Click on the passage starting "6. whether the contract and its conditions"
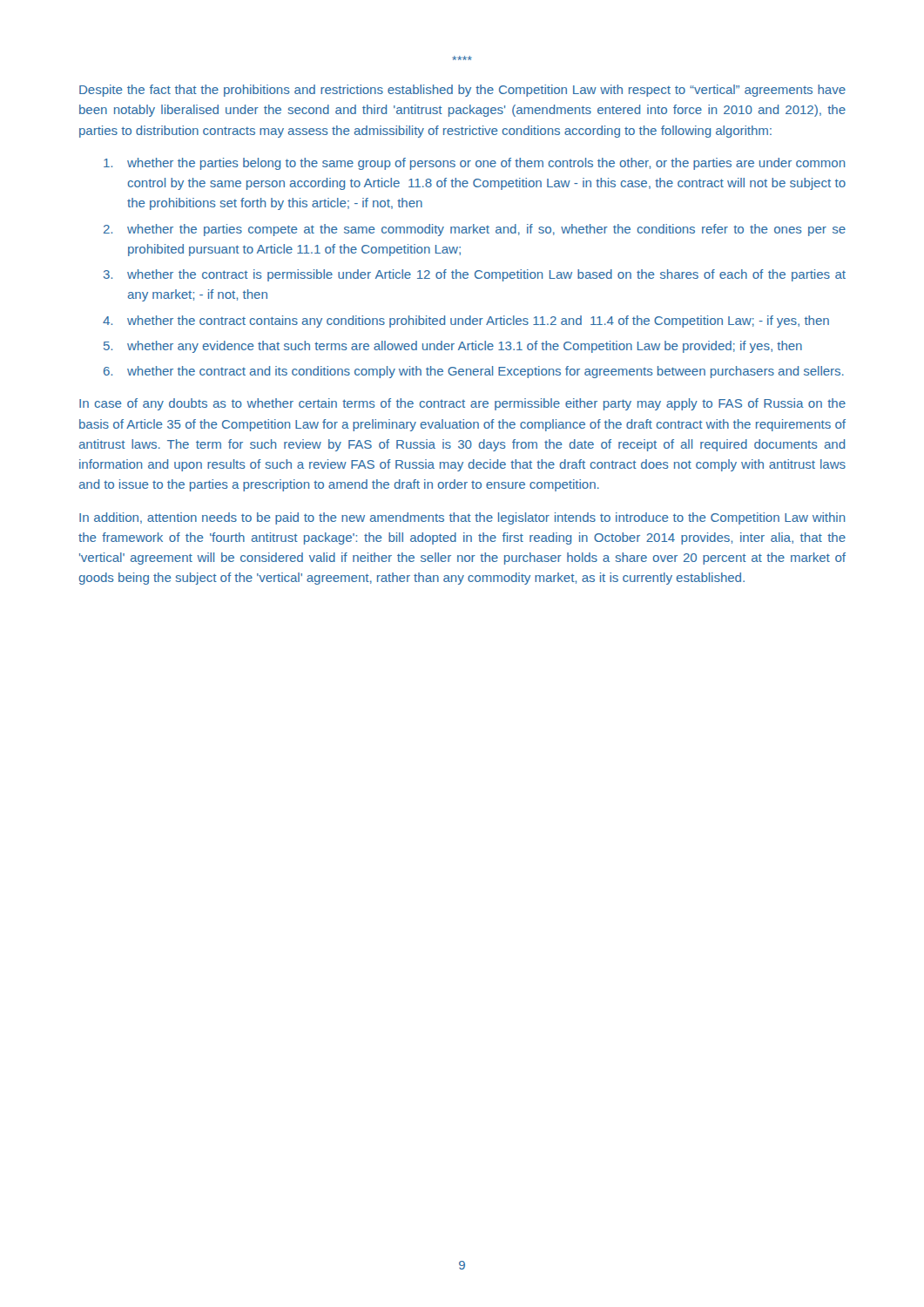The height and width of the screenshot is (1307, 924). tap(462, 371)
